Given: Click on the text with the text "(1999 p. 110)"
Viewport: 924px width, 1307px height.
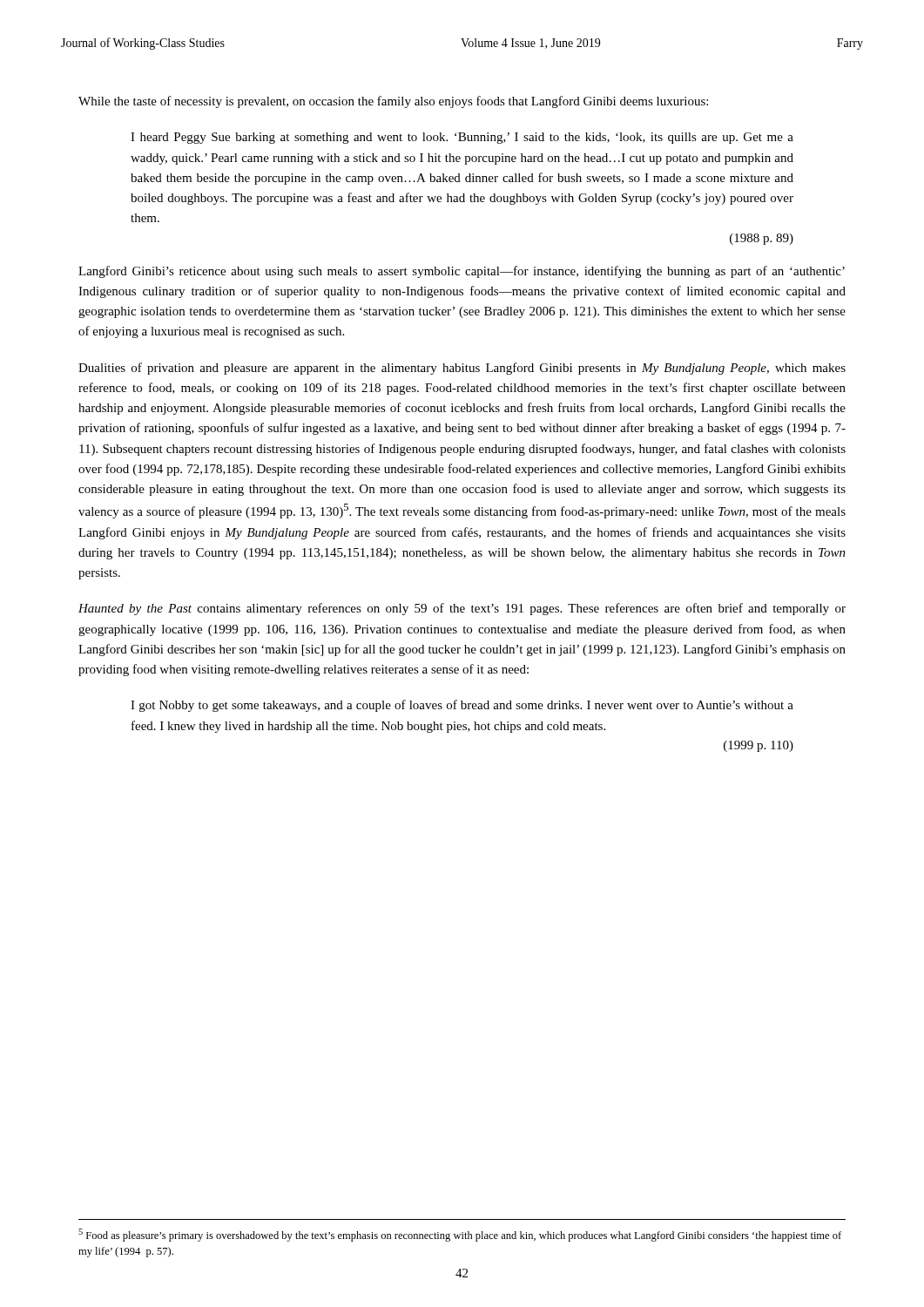Looking at the screenshot, I should pyautogui.click(x=758, y=745).
